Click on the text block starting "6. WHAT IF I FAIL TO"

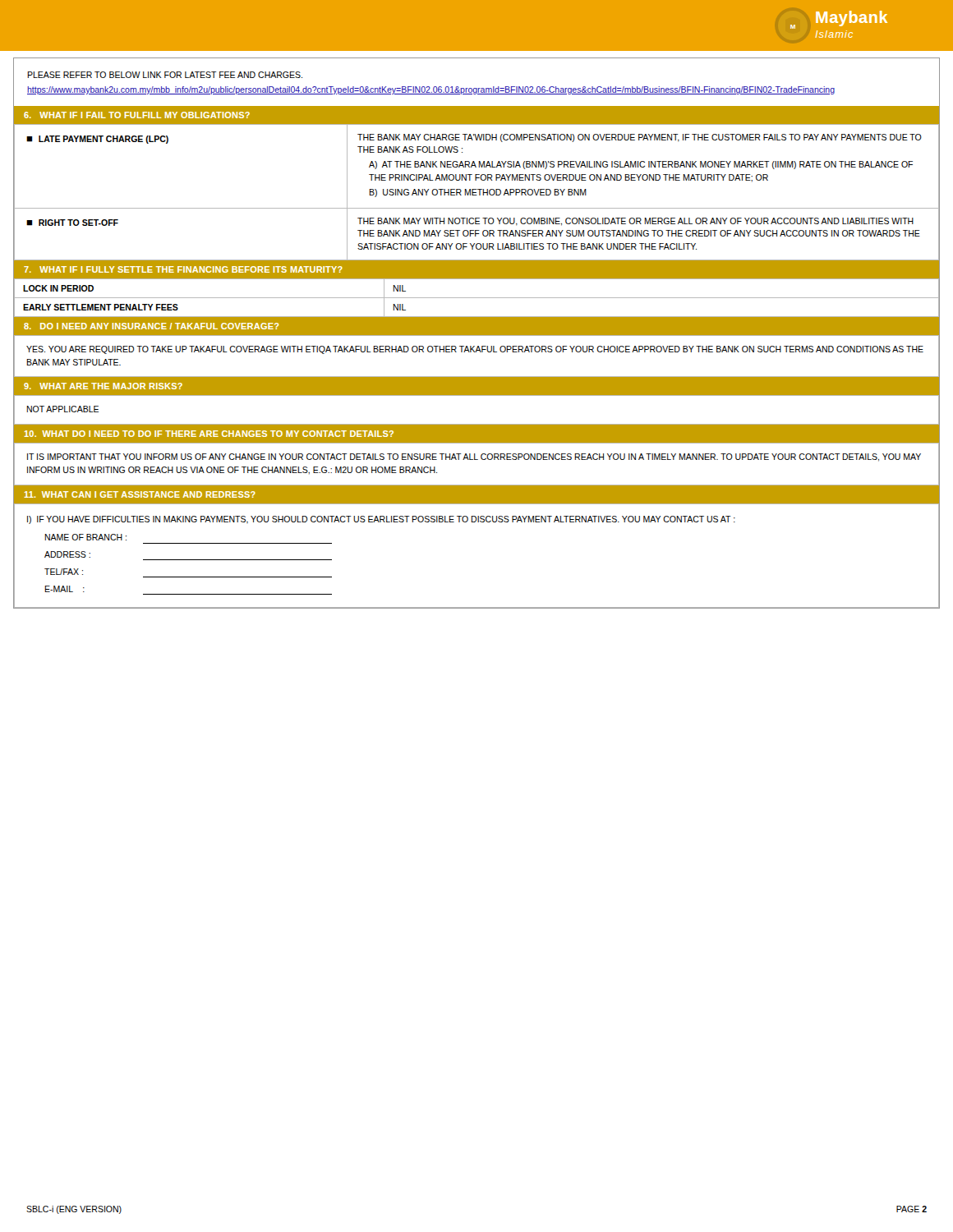tap(137, 115)
